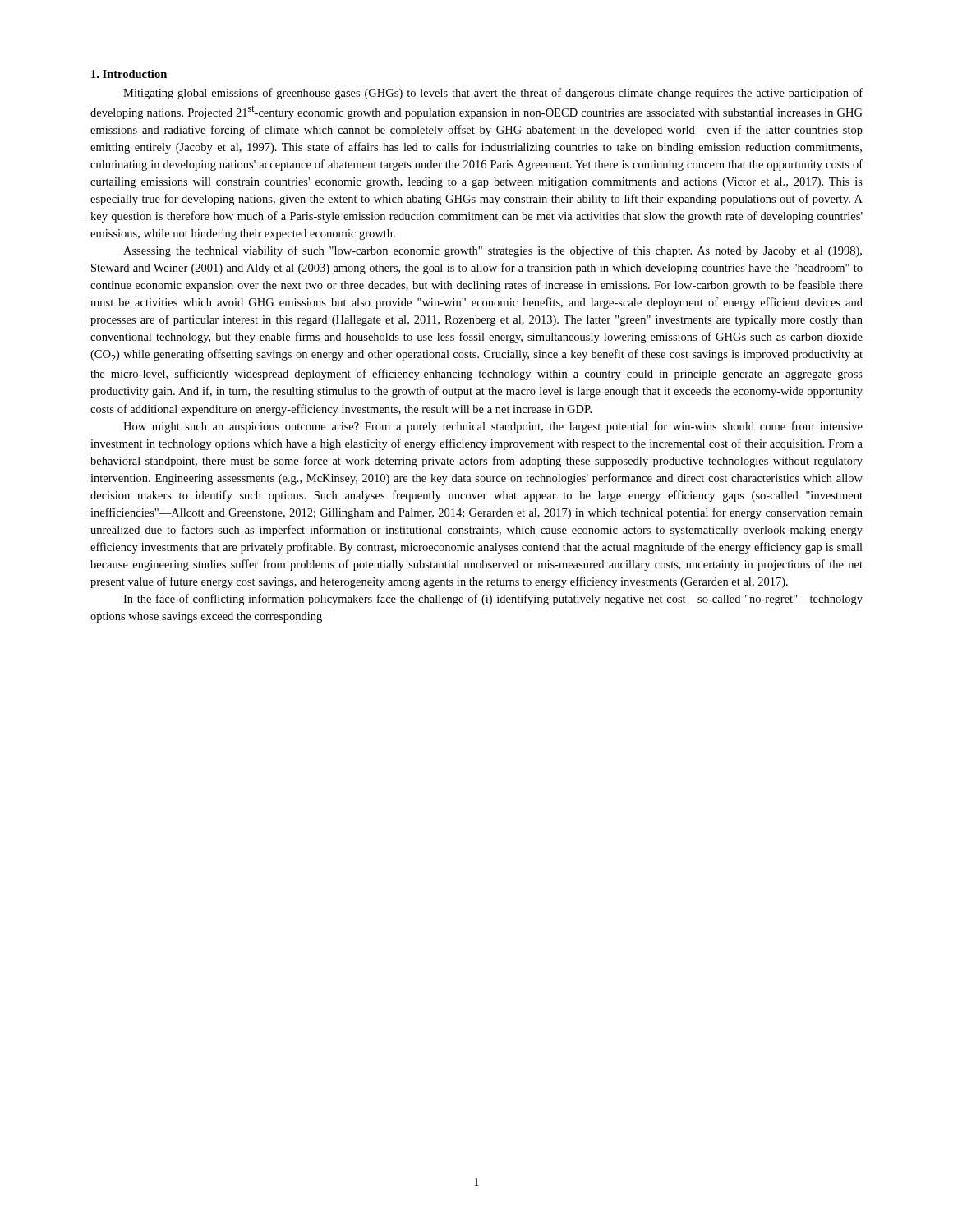Click on the text block containing "How might such an"
This screenshot has width=953, height=1232.
click(x=476, y=504)
